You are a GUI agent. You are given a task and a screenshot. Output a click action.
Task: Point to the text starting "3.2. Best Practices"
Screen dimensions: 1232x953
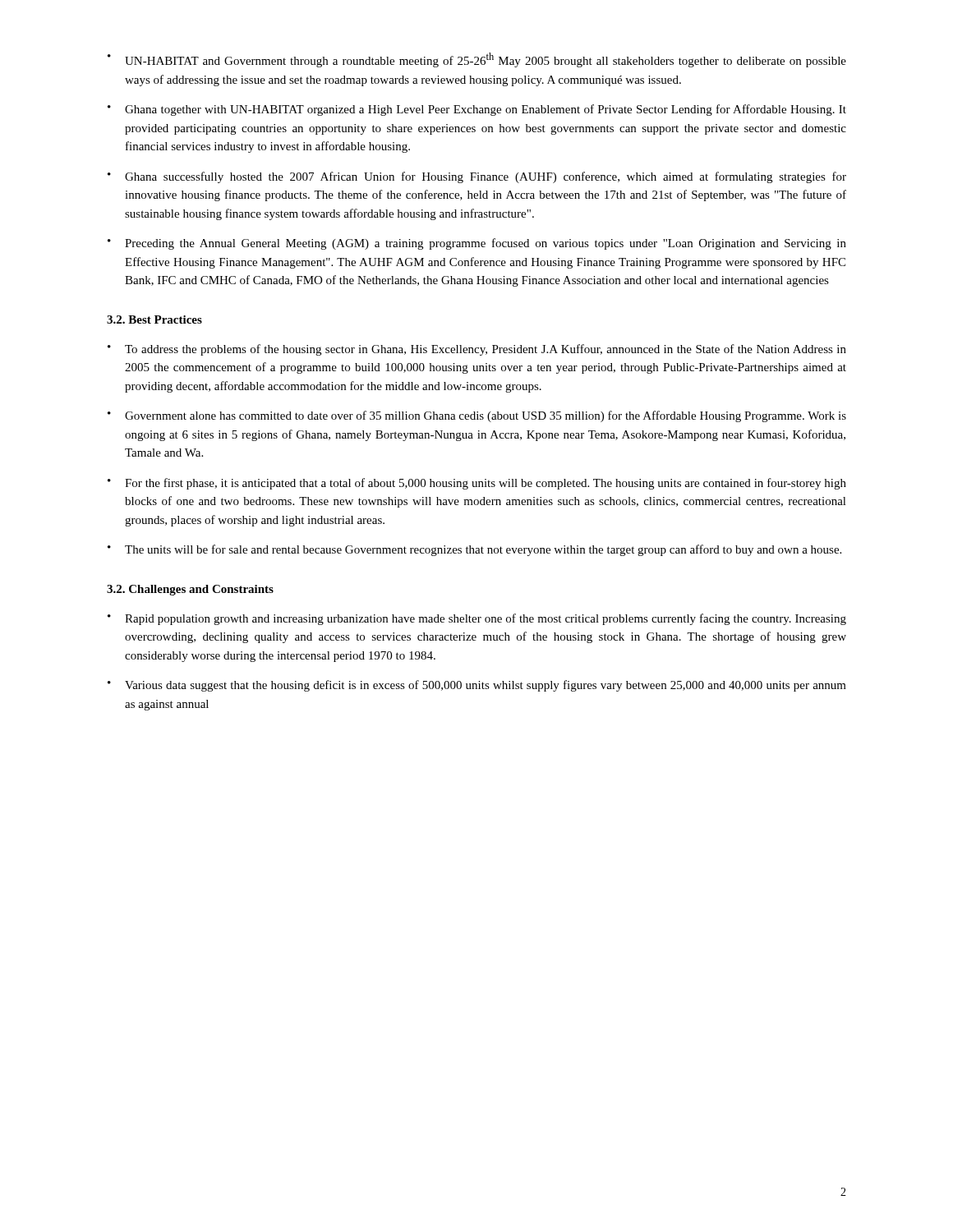pos(154,319)
